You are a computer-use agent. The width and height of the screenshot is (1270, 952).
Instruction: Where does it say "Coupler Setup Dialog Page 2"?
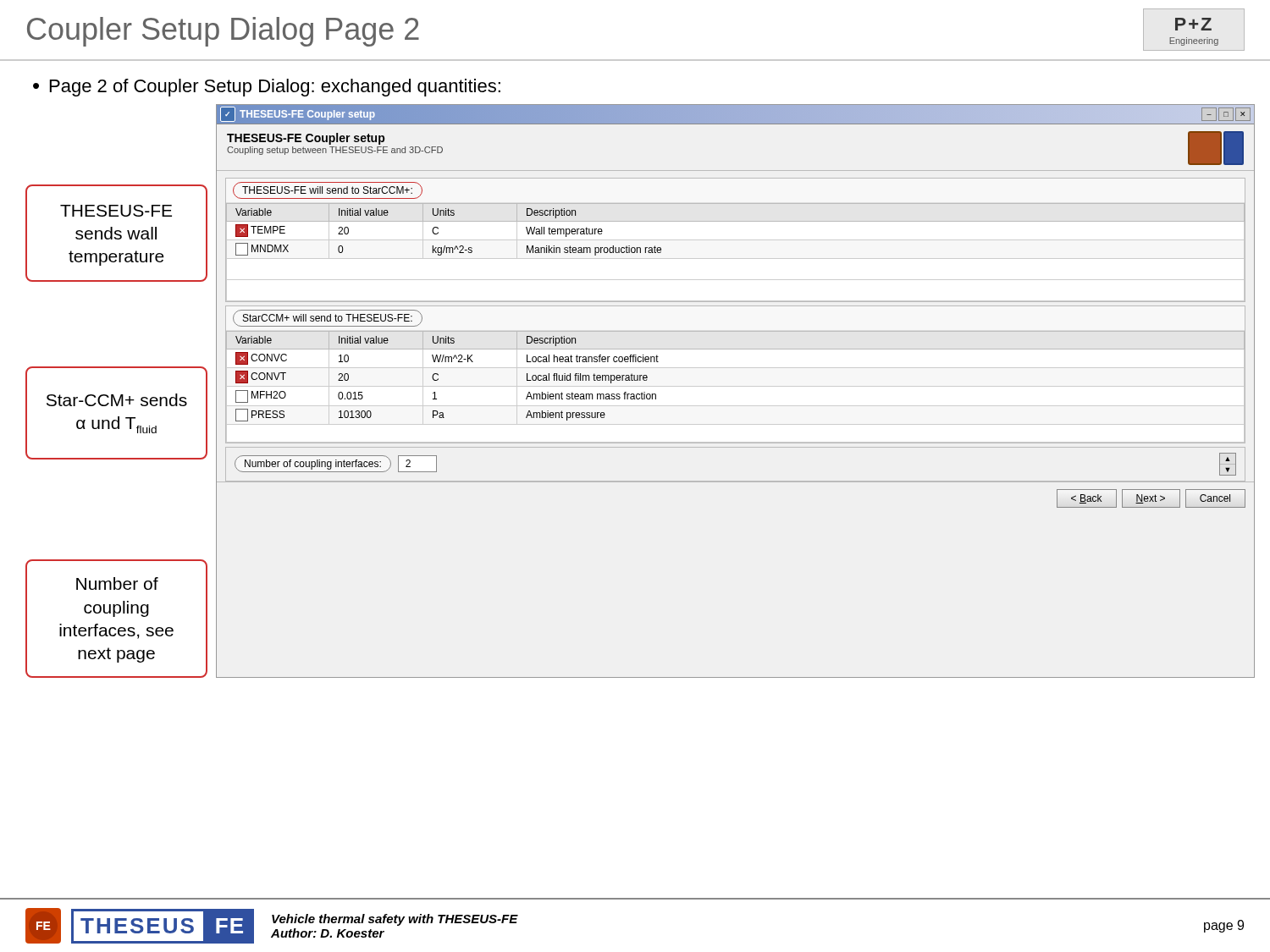point(223,29)
